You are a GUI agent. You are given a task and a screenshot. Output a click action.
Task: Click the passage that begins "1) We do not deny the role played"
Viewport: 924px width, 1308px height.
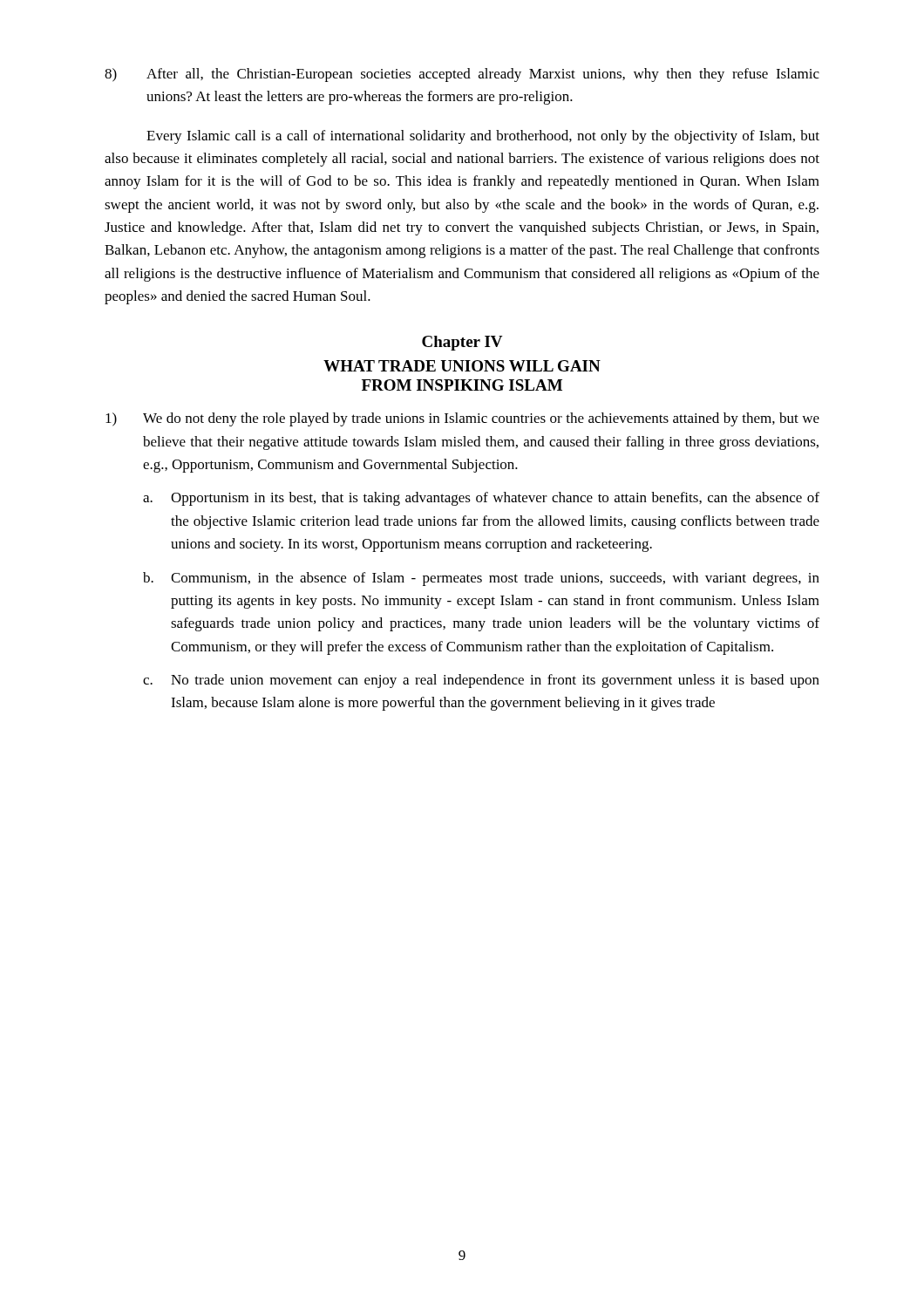(x=462, y=442)
